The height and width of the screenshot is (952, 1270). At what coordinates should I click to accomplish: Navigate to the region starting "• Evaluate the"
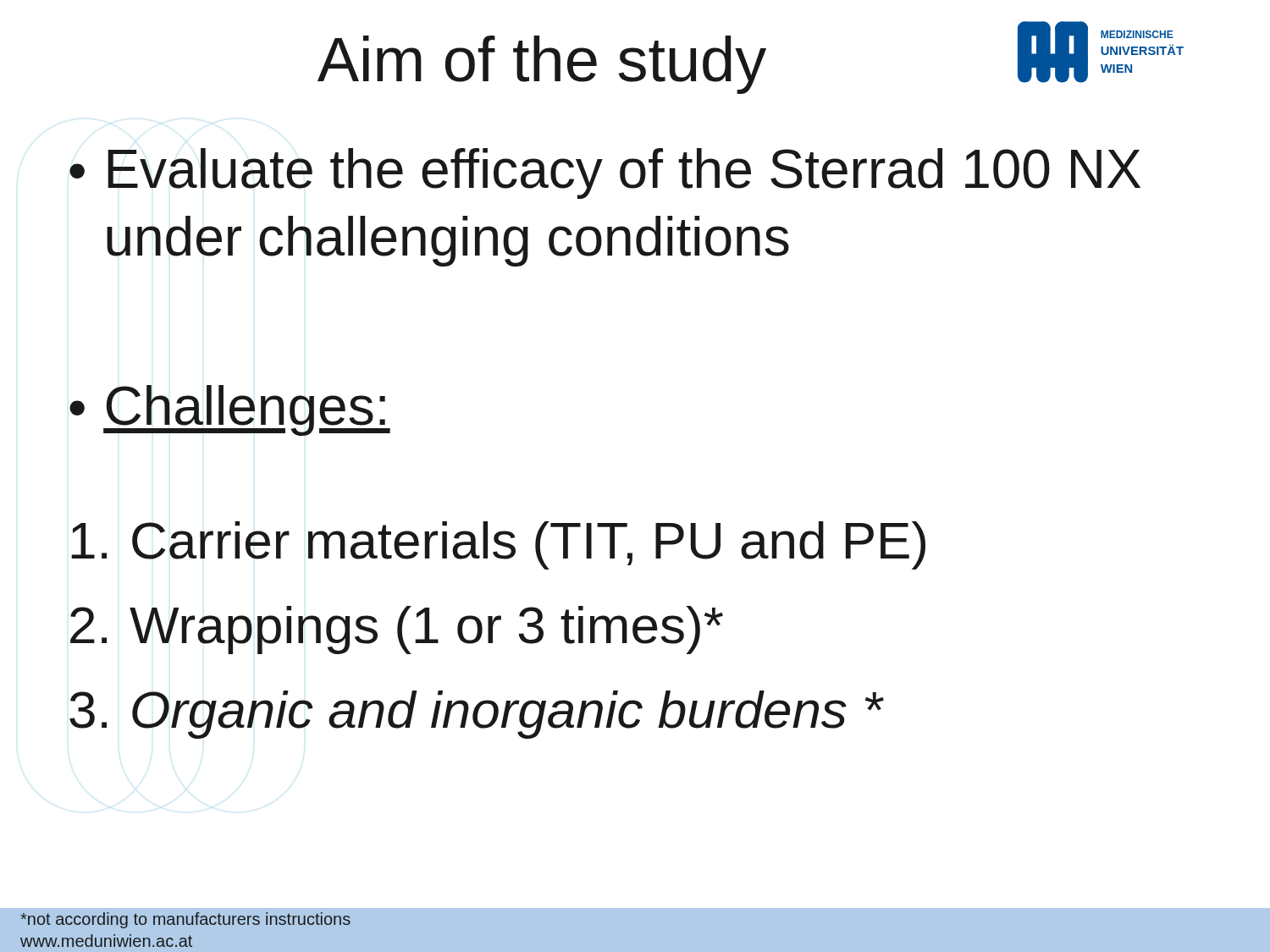coord(635,203)
